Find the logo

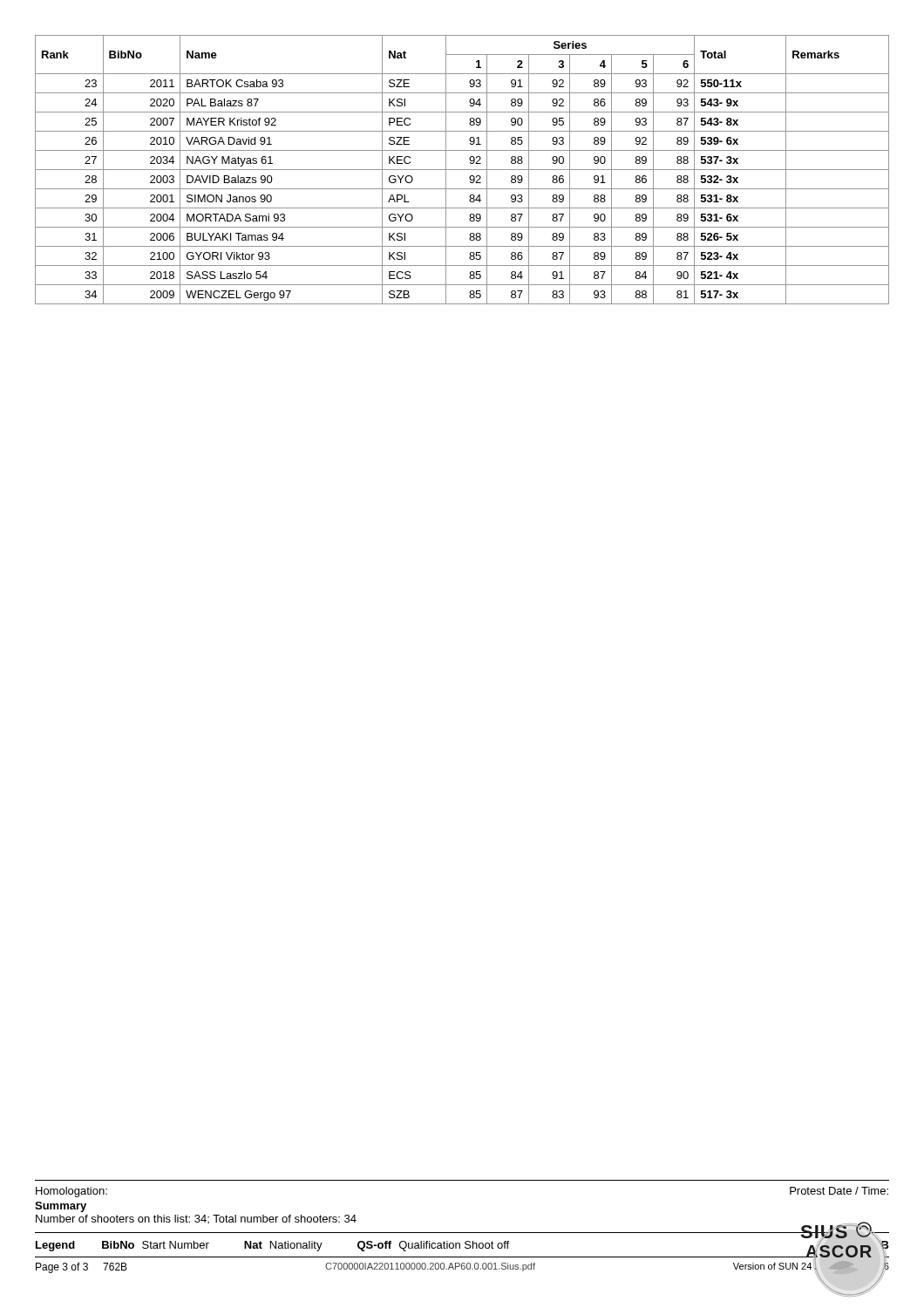(x=832, y=1251)
